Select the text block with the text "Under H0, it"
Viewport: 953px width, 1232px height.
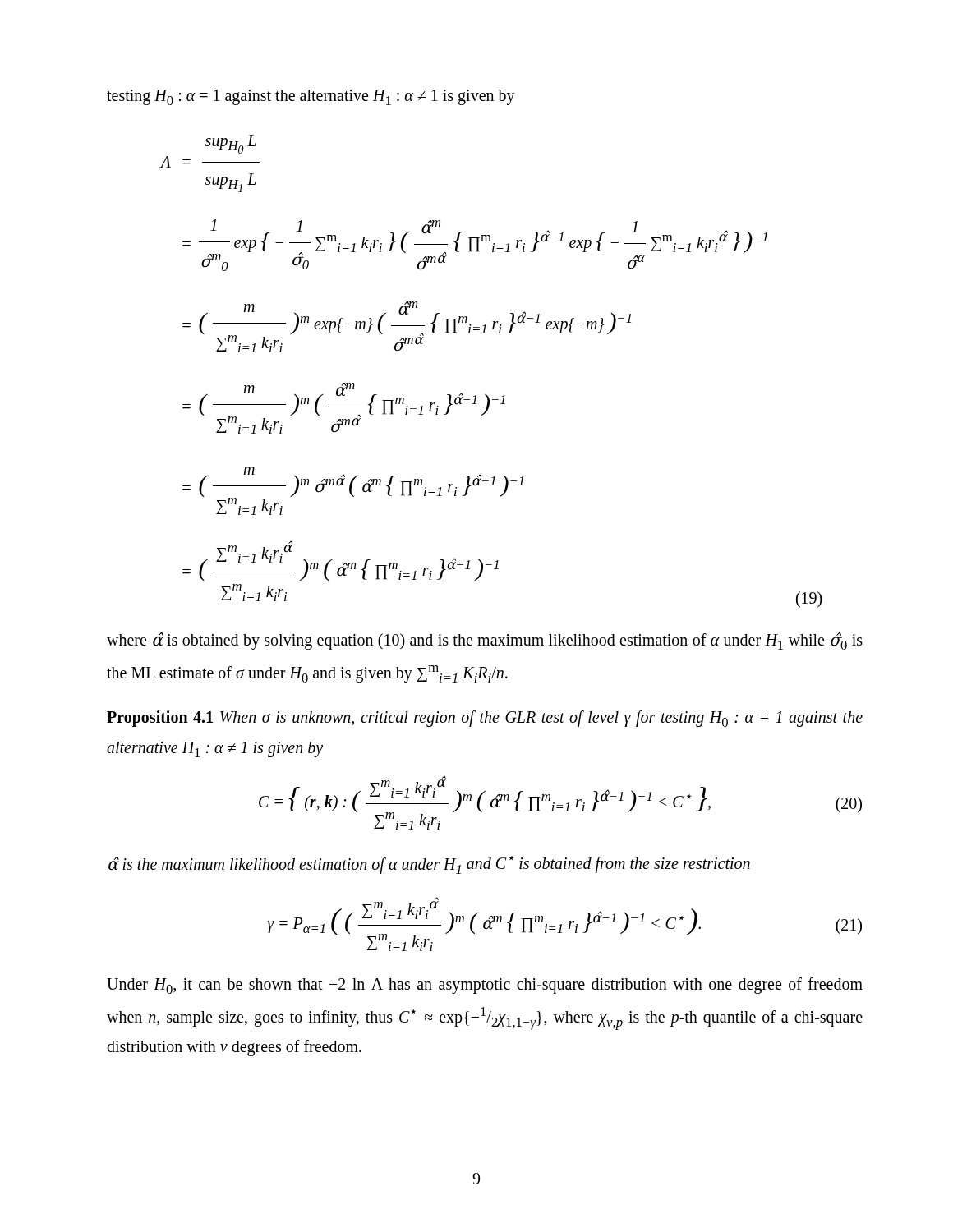click(x=485, y=1015)
